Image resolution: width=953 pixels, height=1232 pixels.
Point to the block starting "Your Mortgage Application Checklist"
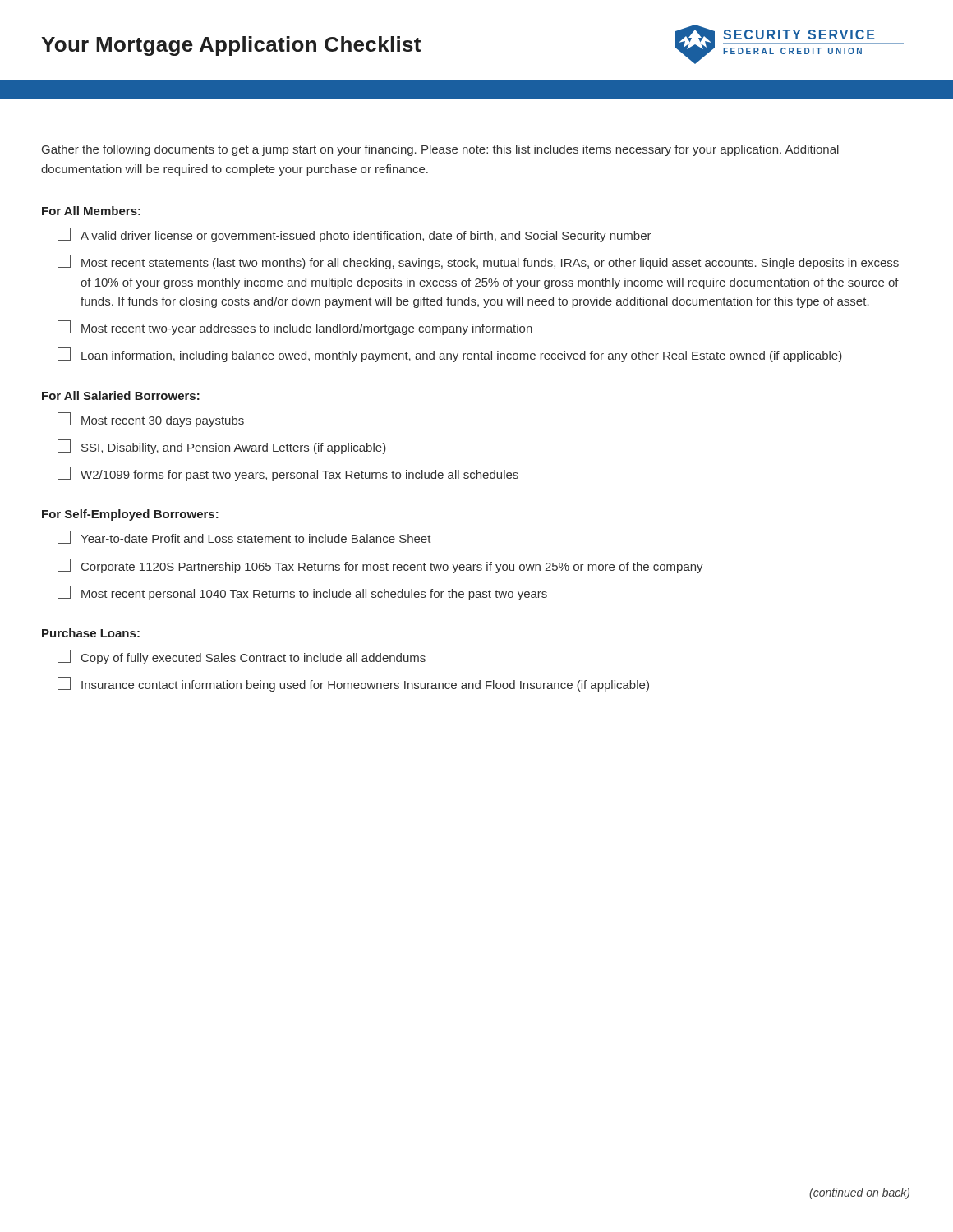[231, 44]
